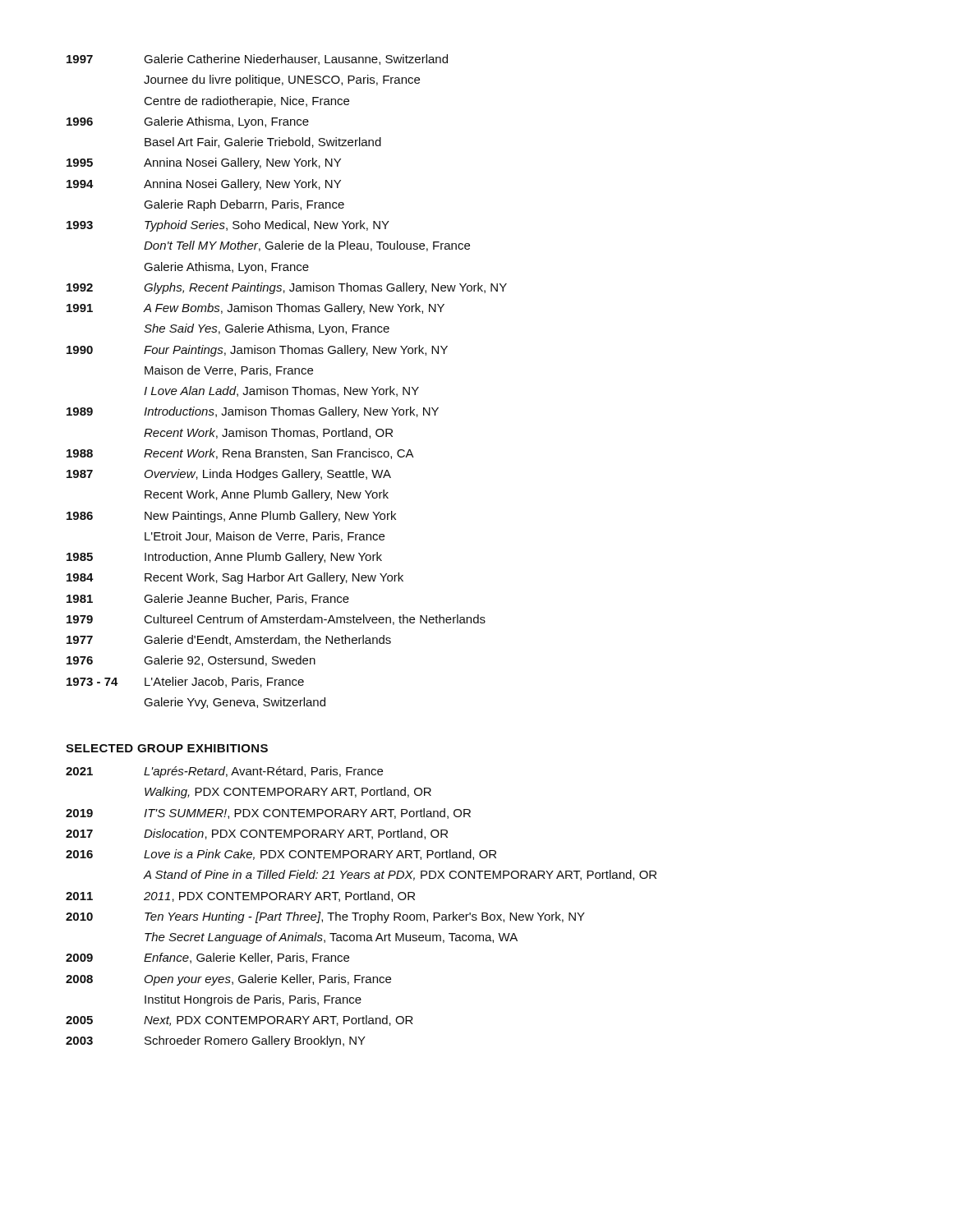Click on the list item with the text "Journee du livre politique, UNESCO, Paris,"
Screen dimensions: 1232x953
[282, 80]
